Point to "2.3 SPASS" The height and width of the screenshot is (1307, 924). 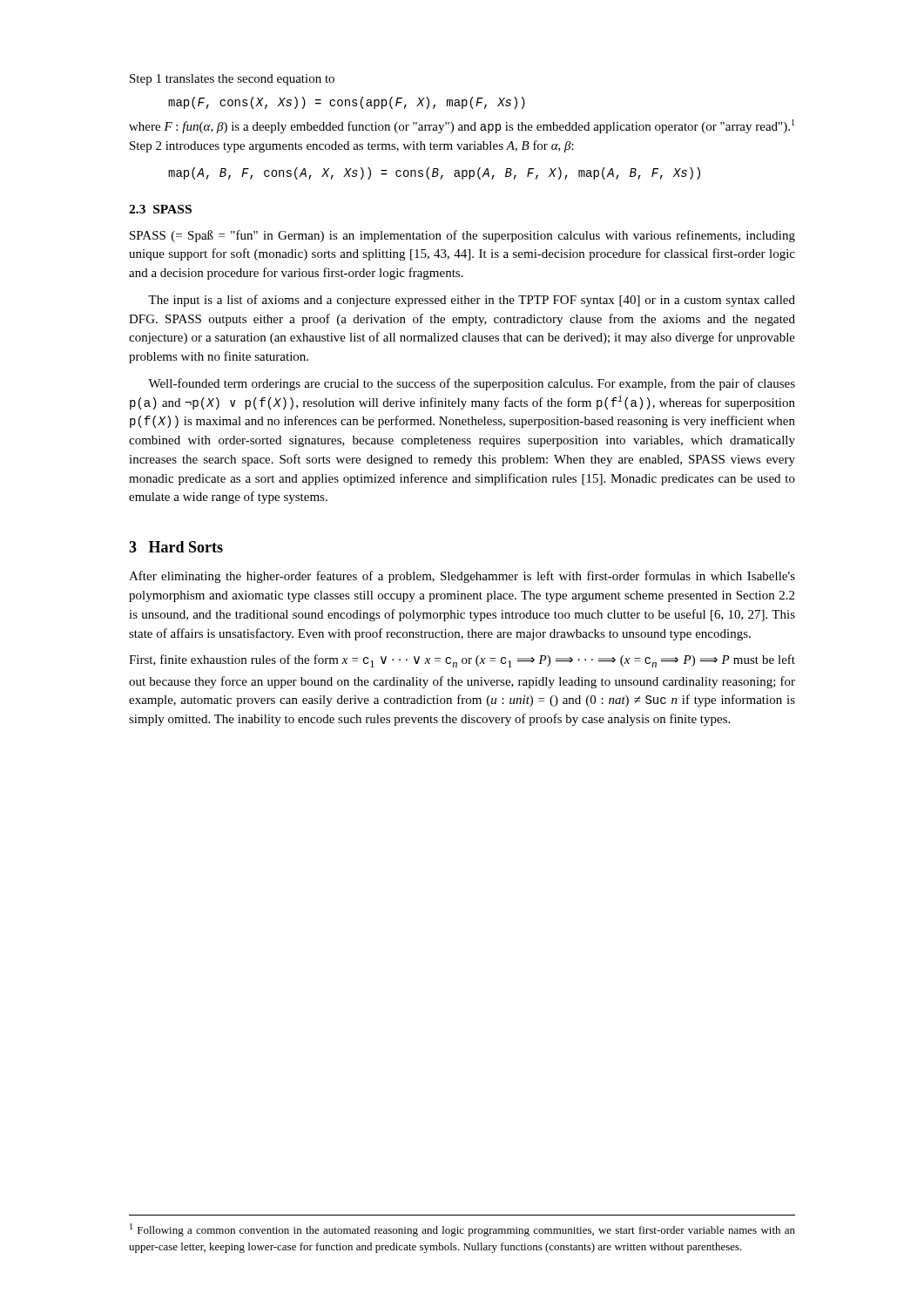click(160, 209)
